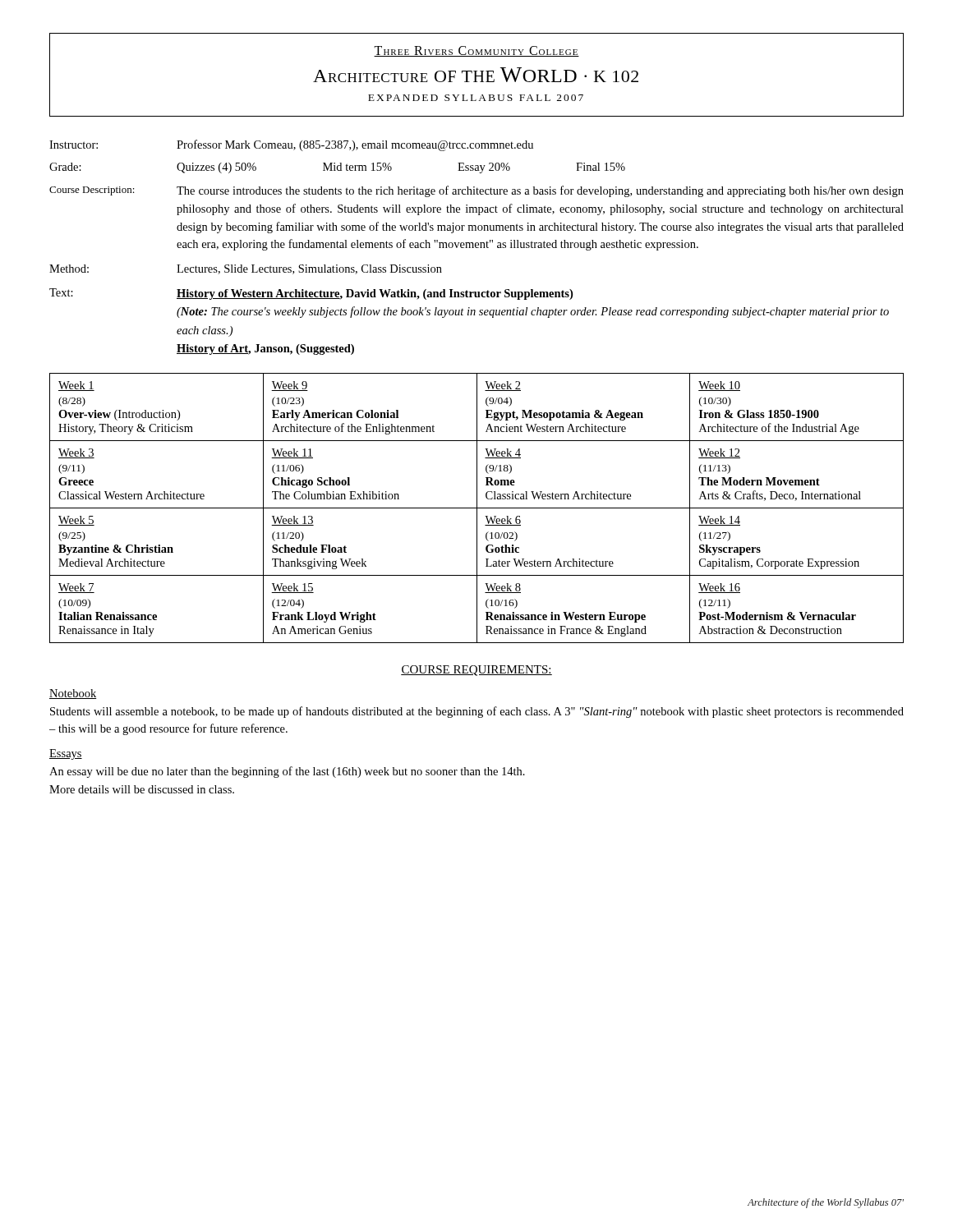Find the table that mentions "Week 16 (12/11) Post-Modernism &"
The height and width of the screenshot is (1232, 953).
coord(476,508)
